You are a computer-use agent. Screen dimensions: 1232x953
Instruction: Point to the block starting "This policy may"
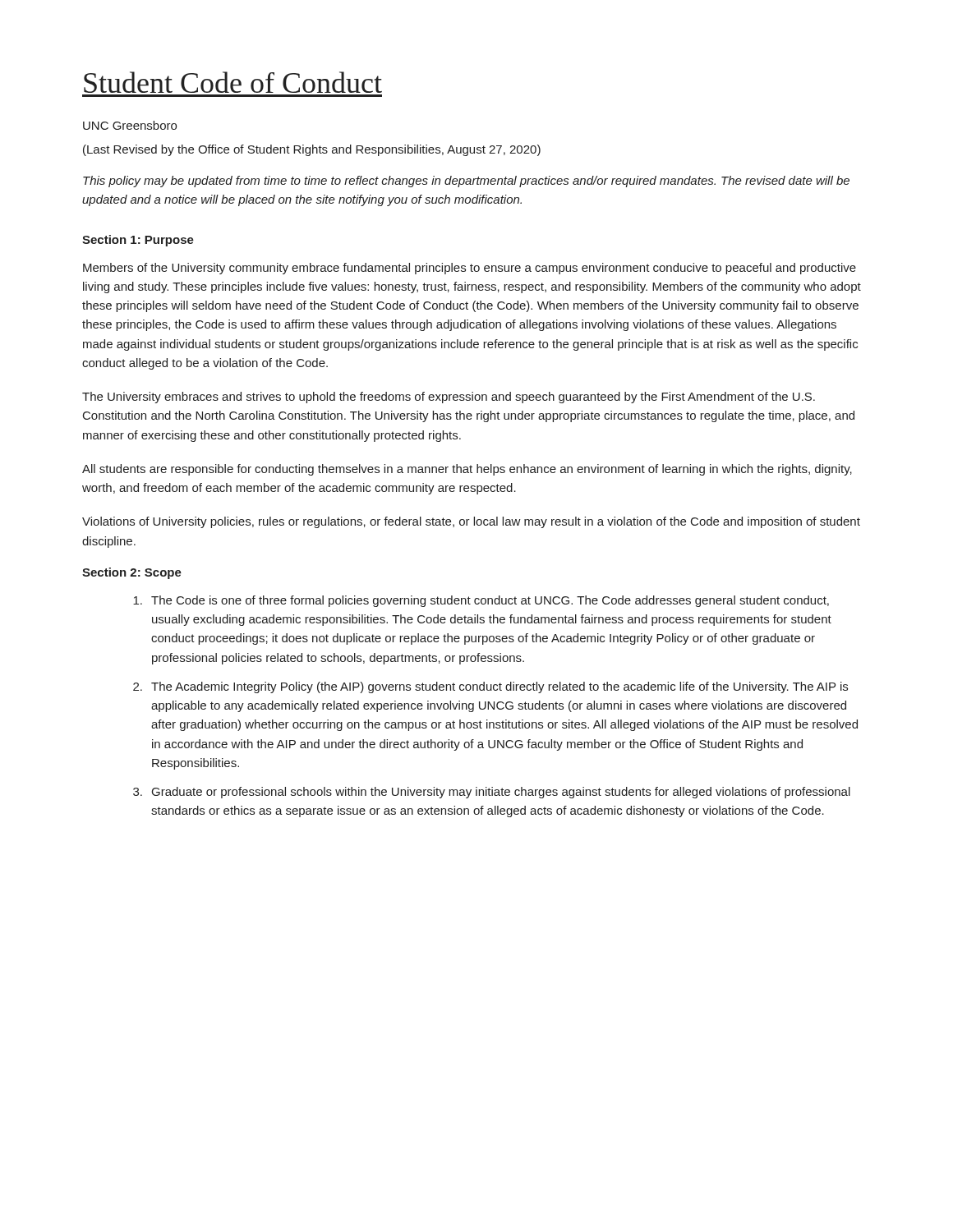click(466, 190)
